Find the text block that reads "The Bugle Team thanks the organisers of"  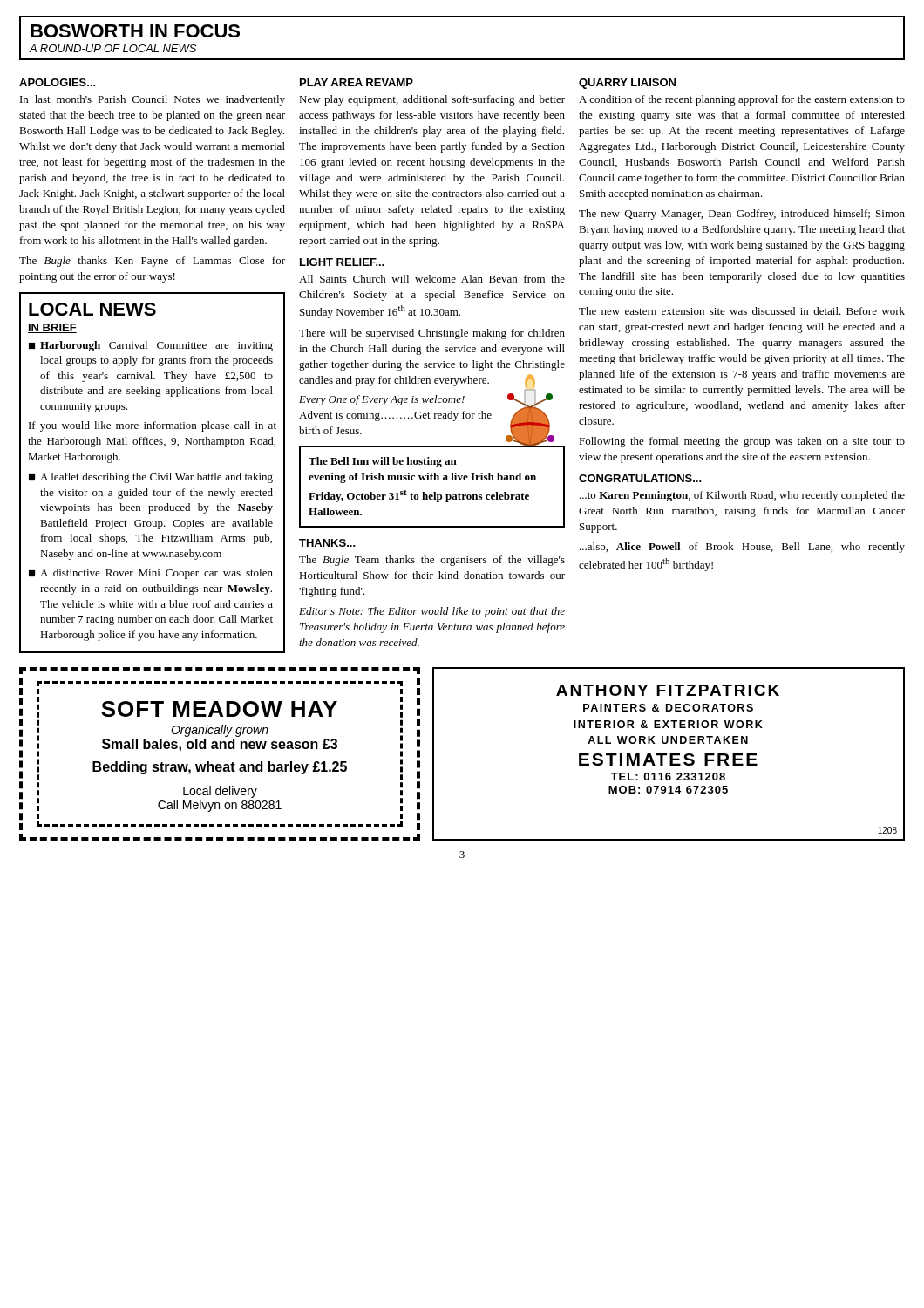coord(432,601)
